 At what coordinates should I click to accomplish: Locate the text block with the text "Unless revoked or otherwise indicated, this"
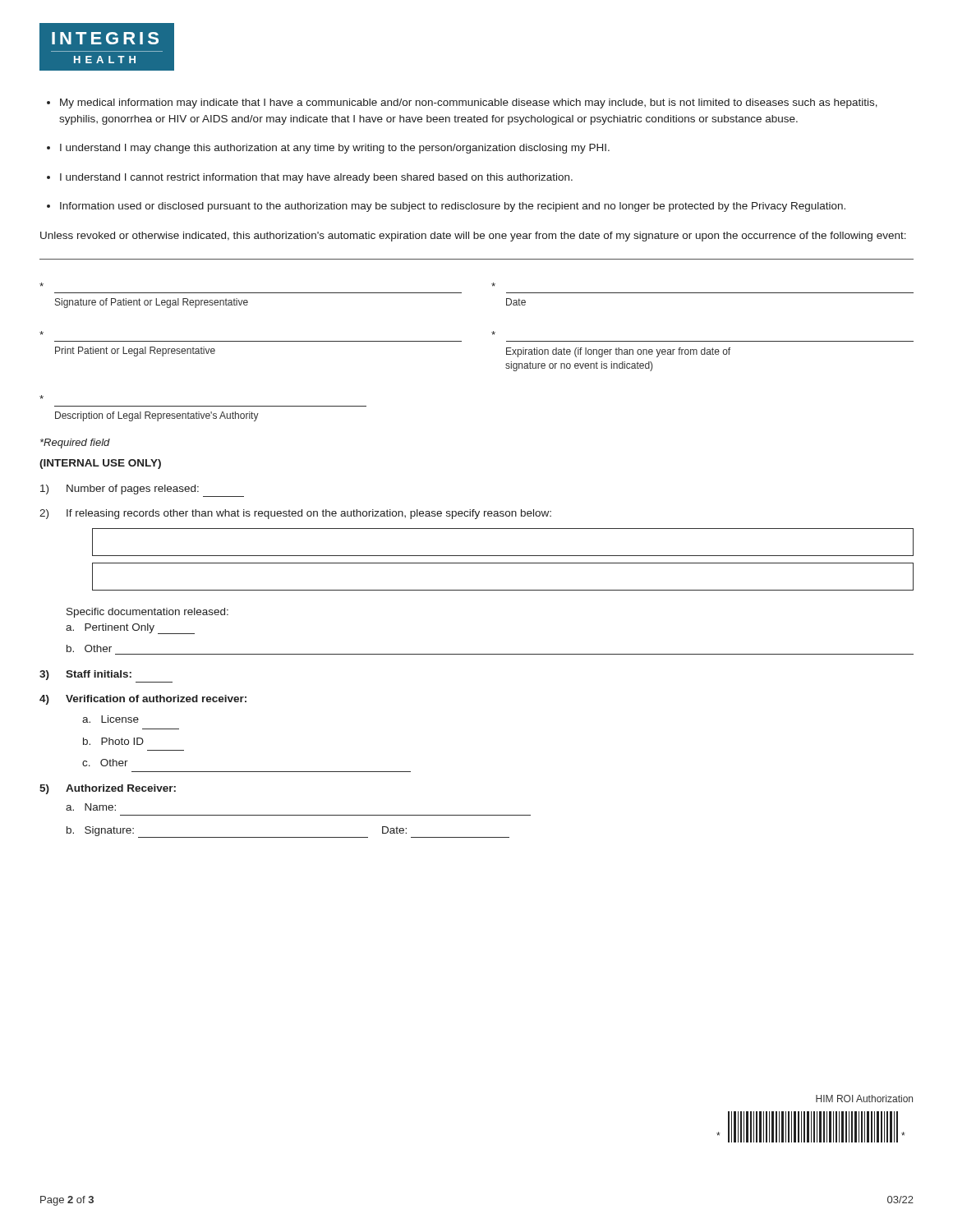coord(473,235)
